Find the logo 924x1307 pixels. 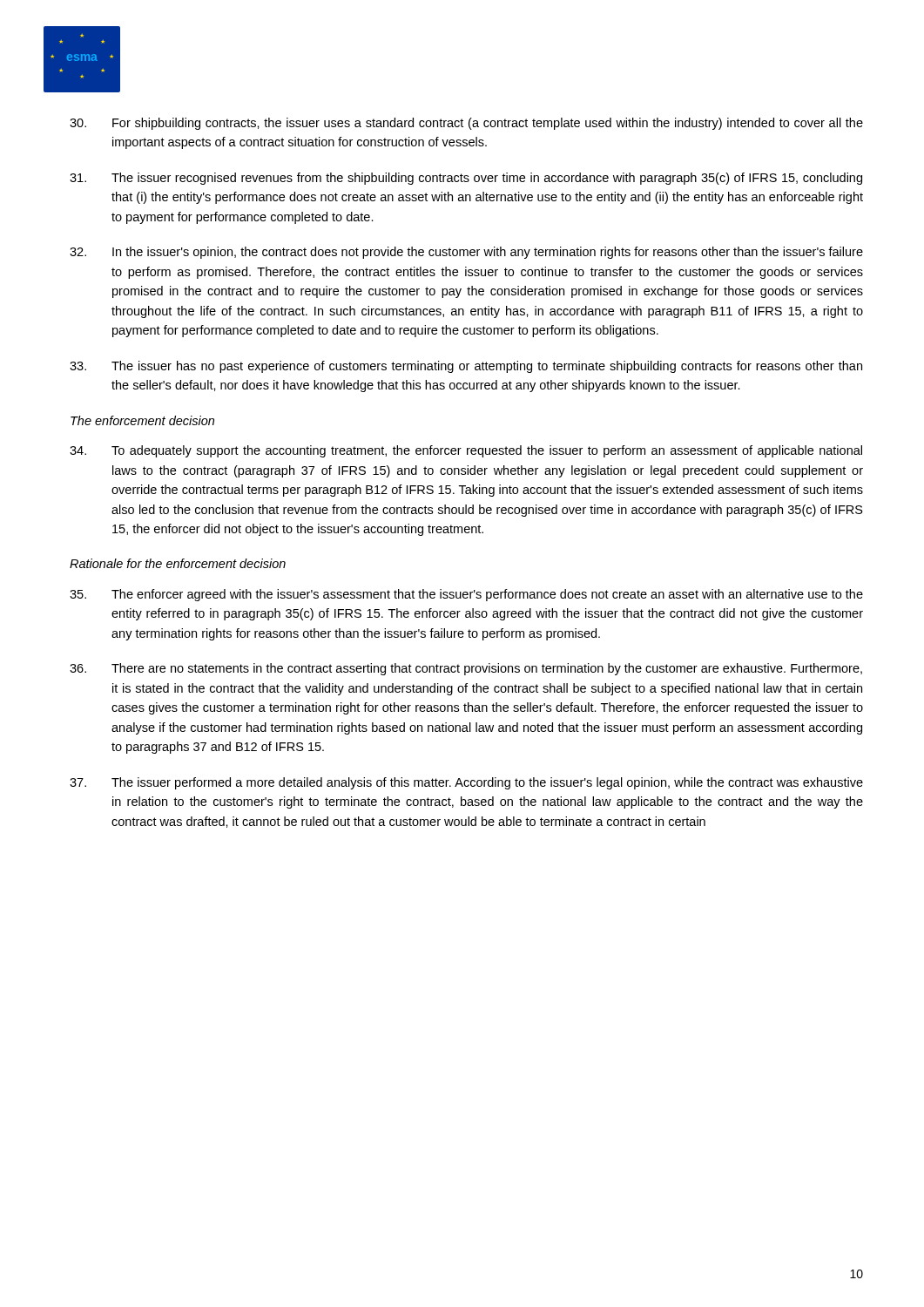coord(83,60)
